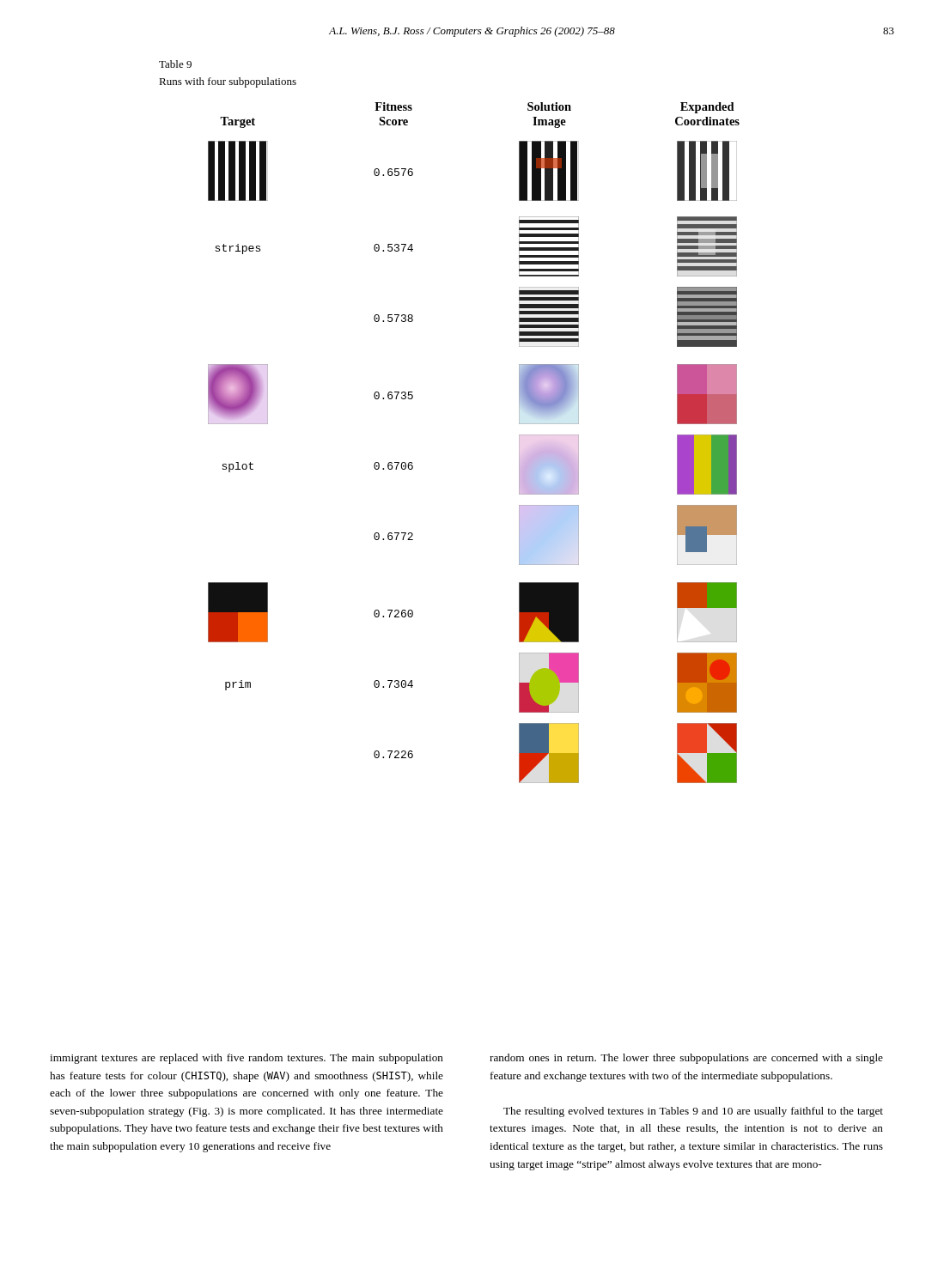Select the region starting "immigrant textures are replaced with five random"
Screen dimensions: 1288x944
(247, 1102)
